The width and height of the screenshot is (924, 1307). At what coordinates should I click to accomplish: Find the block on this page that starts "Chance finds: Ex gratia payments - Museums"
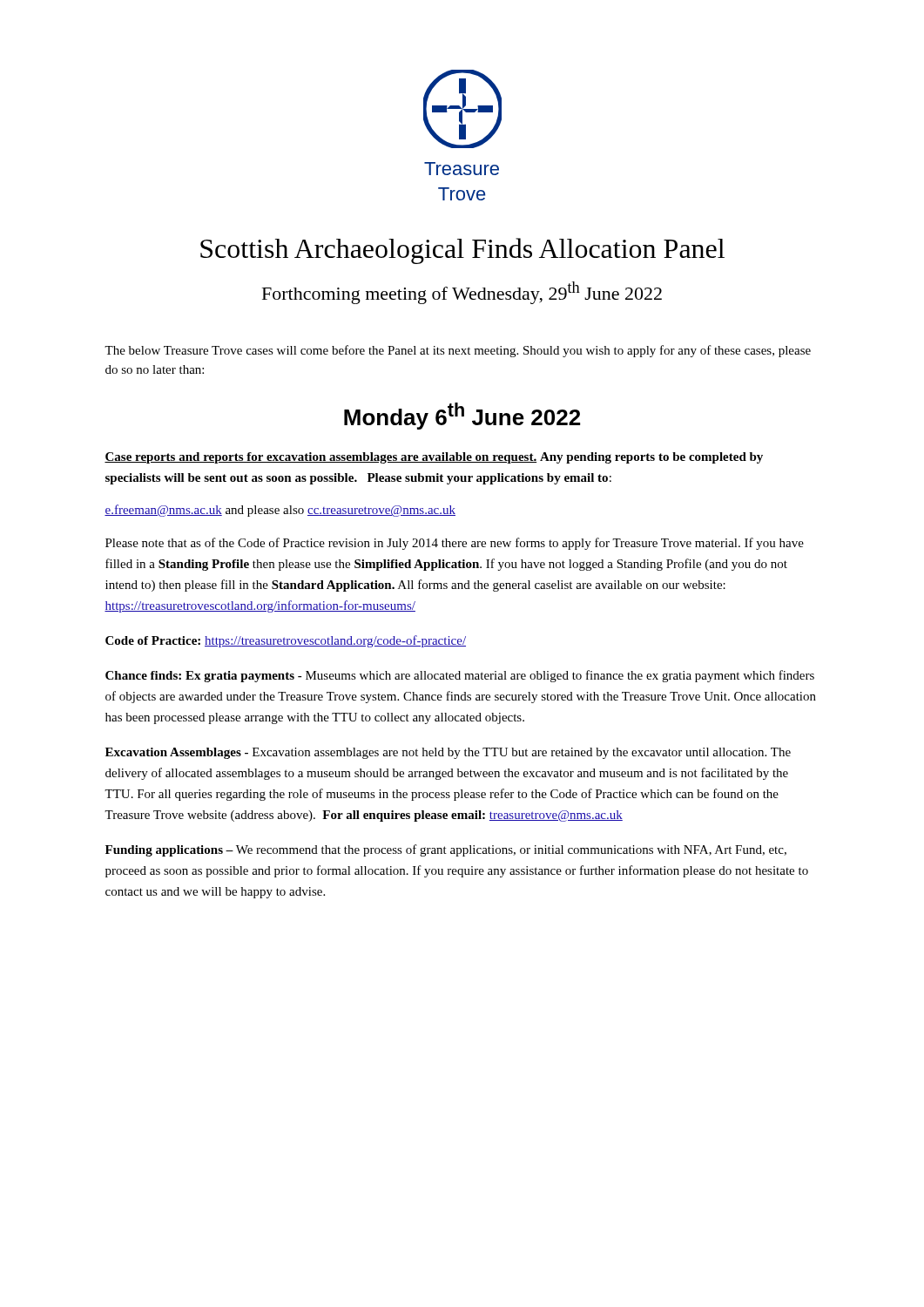pyautogui.click(x=460, y=696)
